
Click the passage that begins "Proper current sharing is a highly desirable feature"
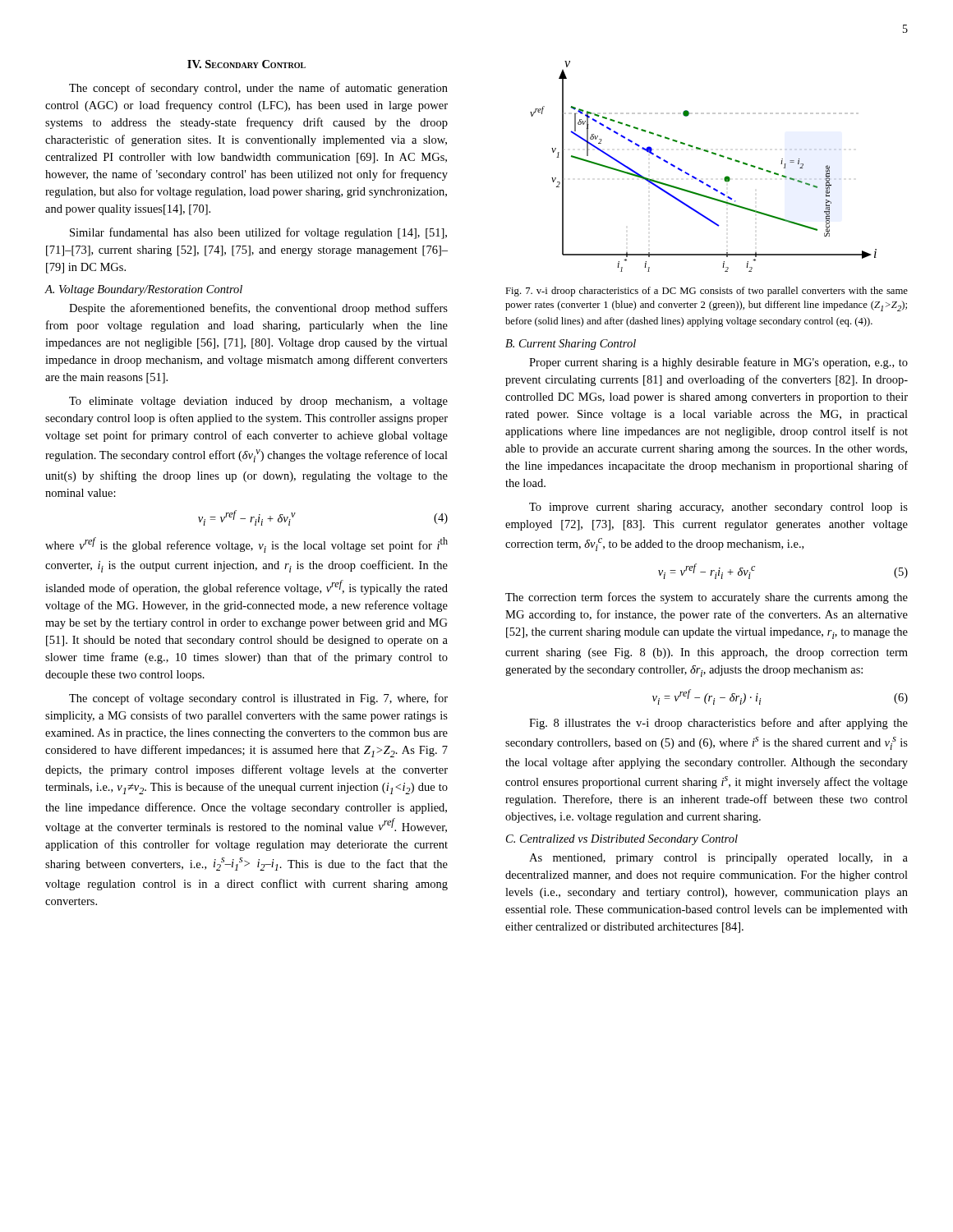[x=707, y=423]
